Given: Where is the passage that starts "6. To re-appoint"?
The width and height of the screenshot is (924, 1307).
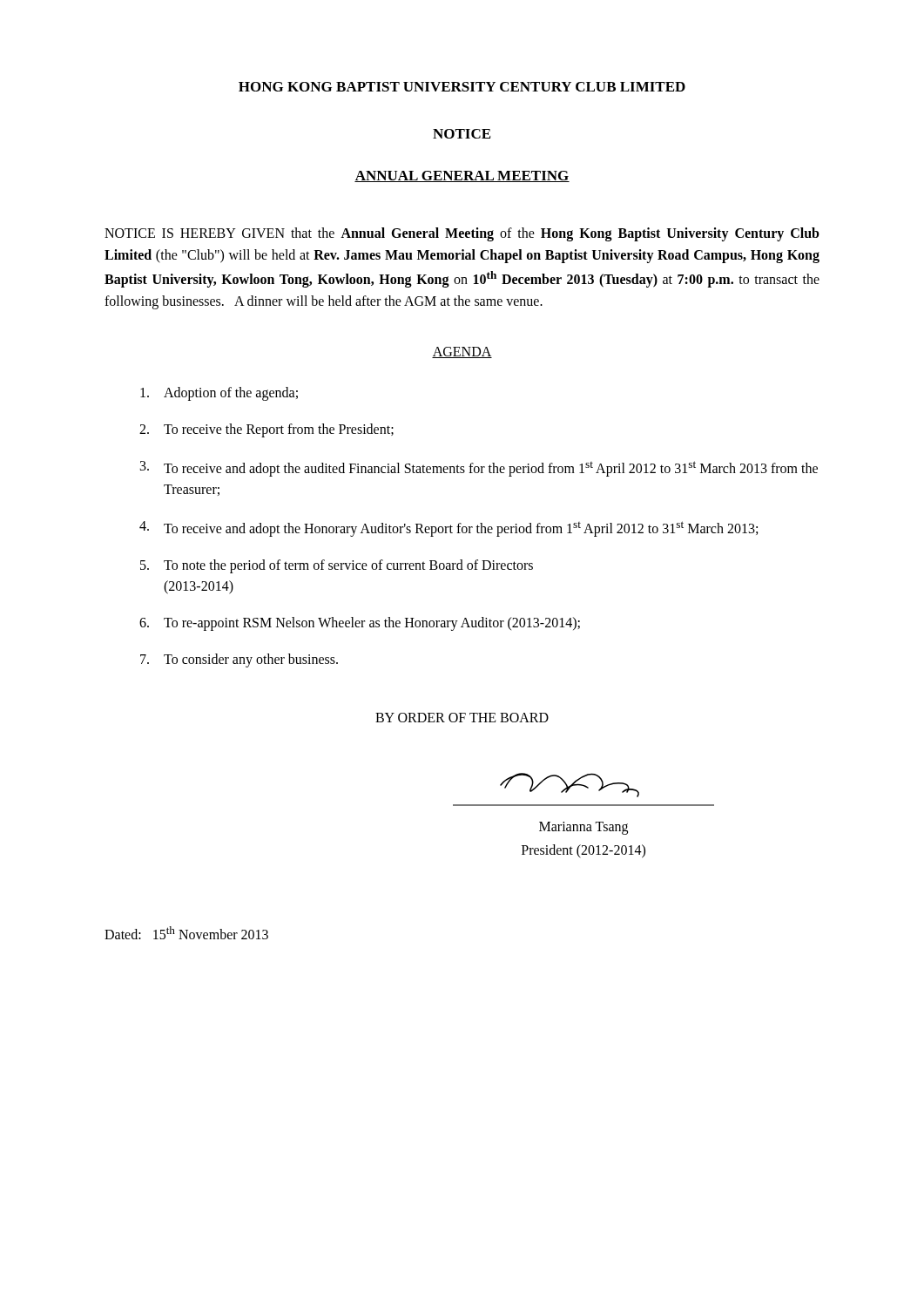Looking at the screenshot, I should (479, 623).
